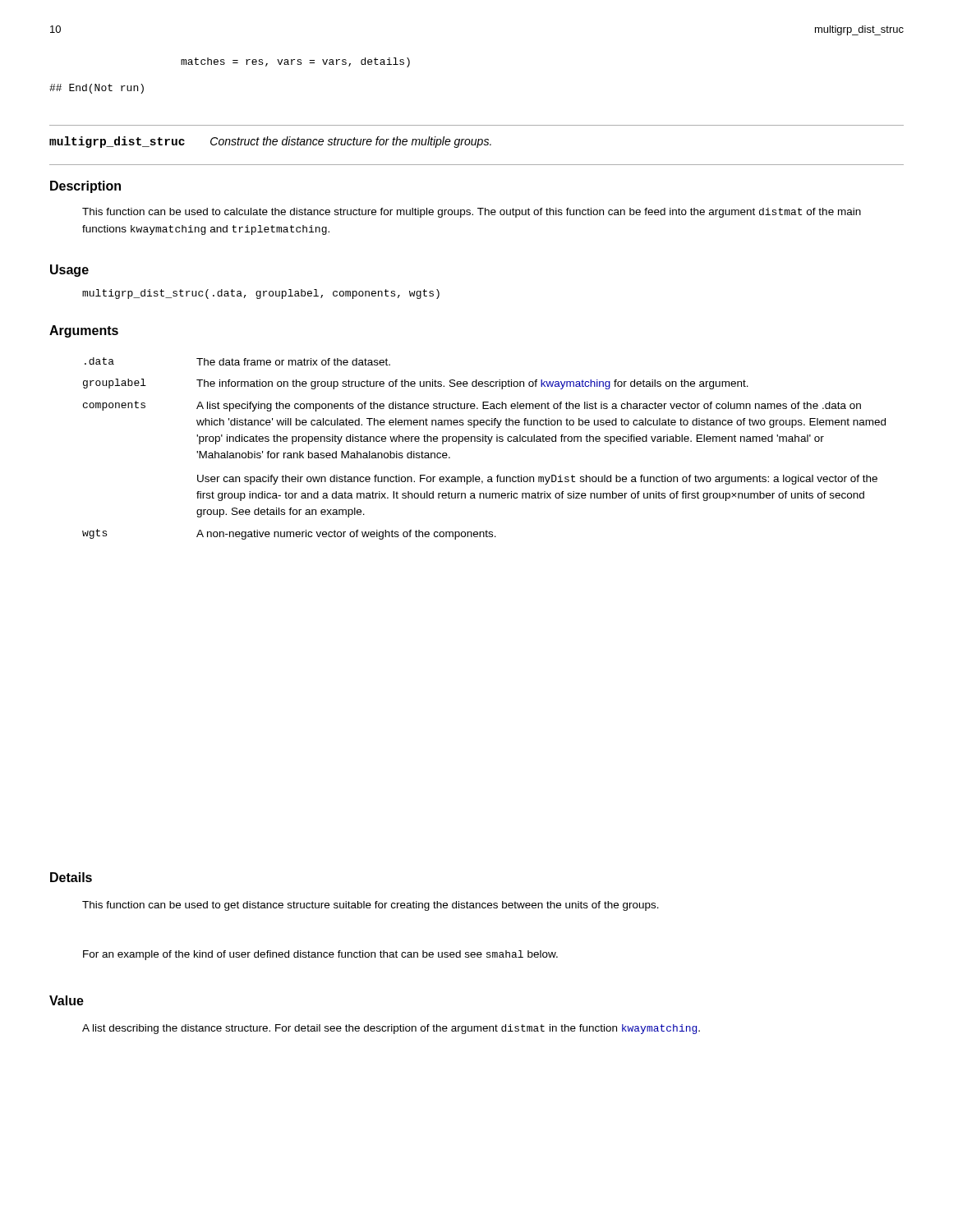Locate the block of text that opens with "For an example of the kind of"
This screenshot has width=953, height=1232.
[320, 954]
